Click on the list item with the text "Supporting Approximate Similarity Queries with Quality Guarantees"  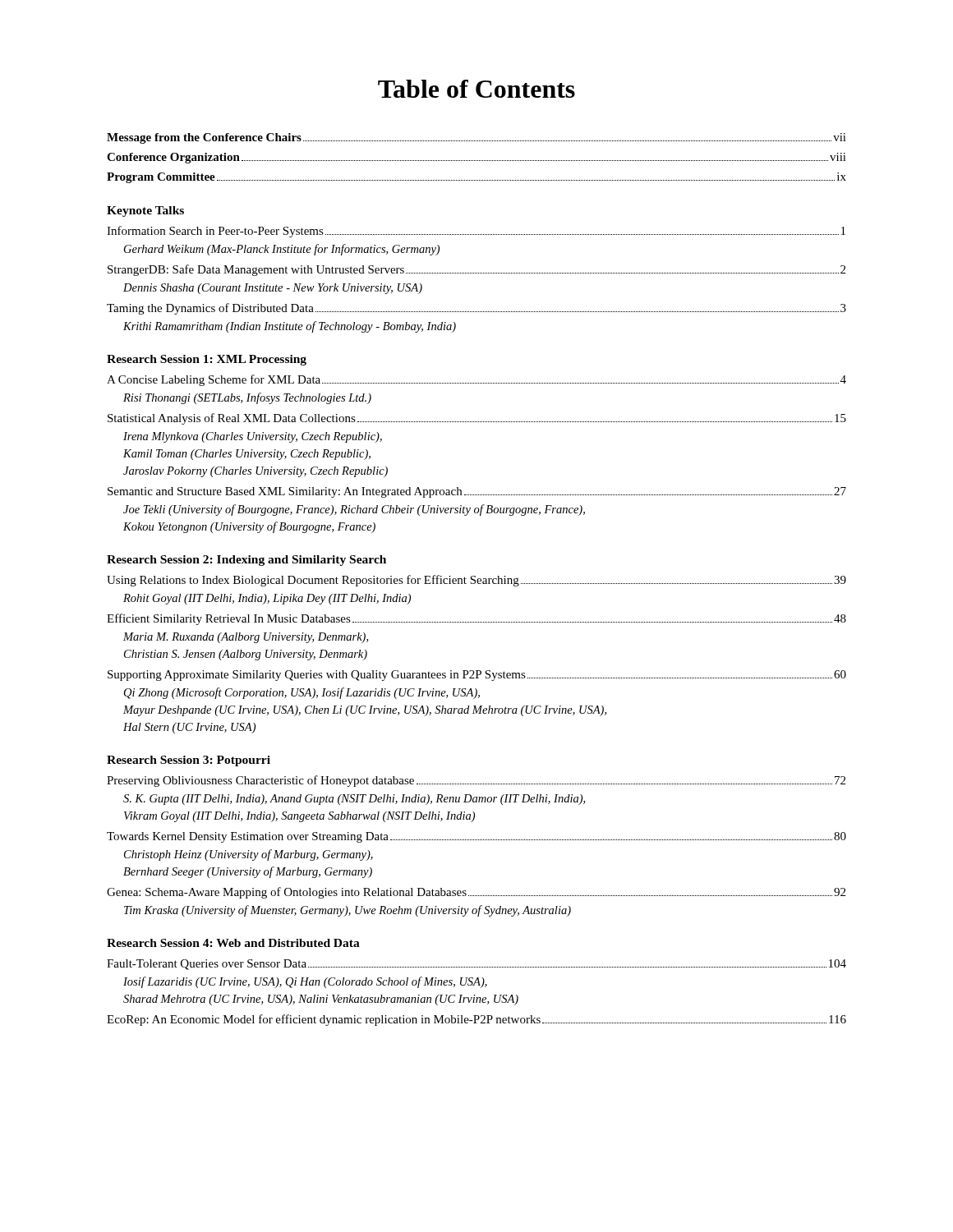point(476,675)
